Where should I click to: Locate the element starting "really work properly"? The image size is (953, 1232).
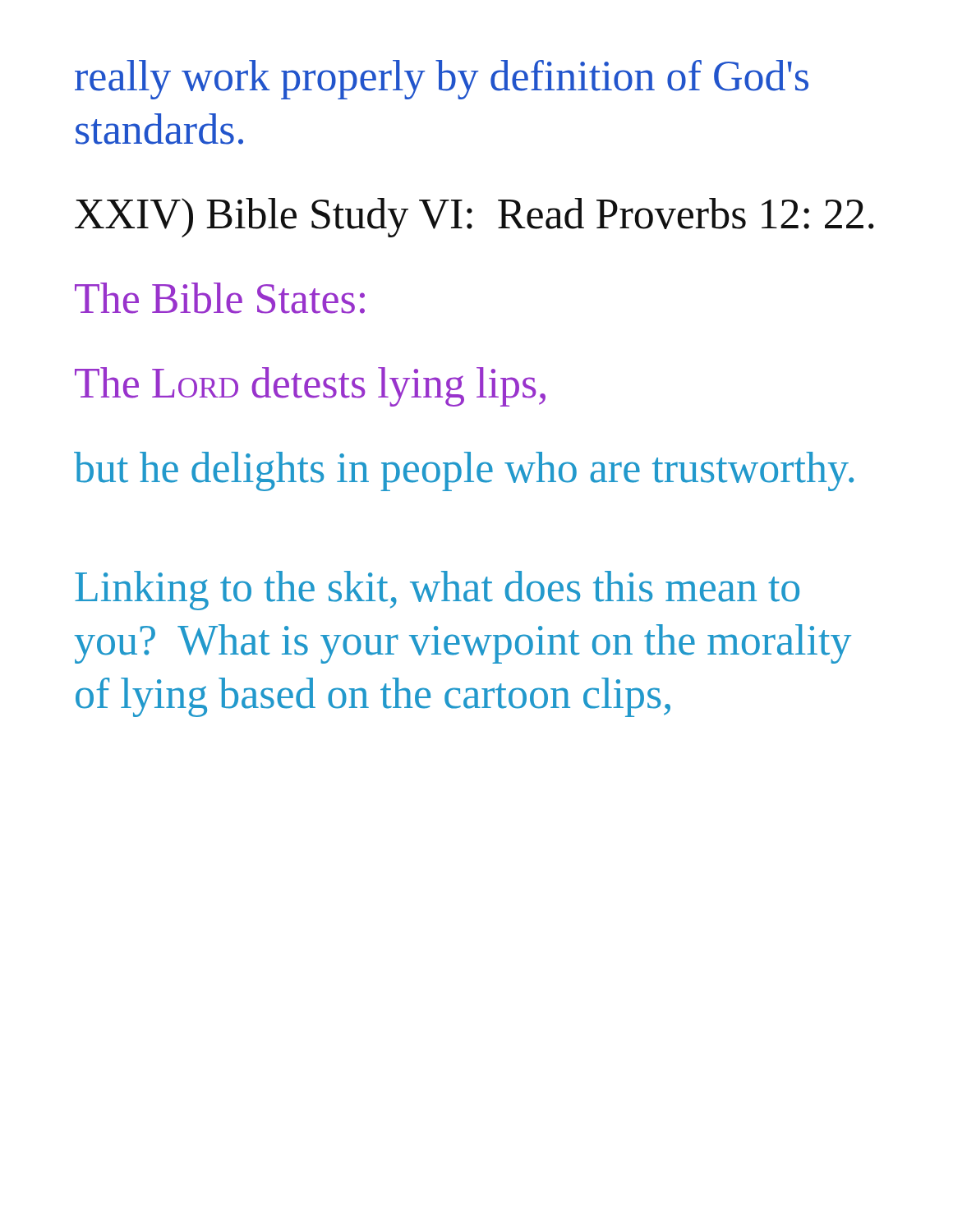tap(442, 103)
